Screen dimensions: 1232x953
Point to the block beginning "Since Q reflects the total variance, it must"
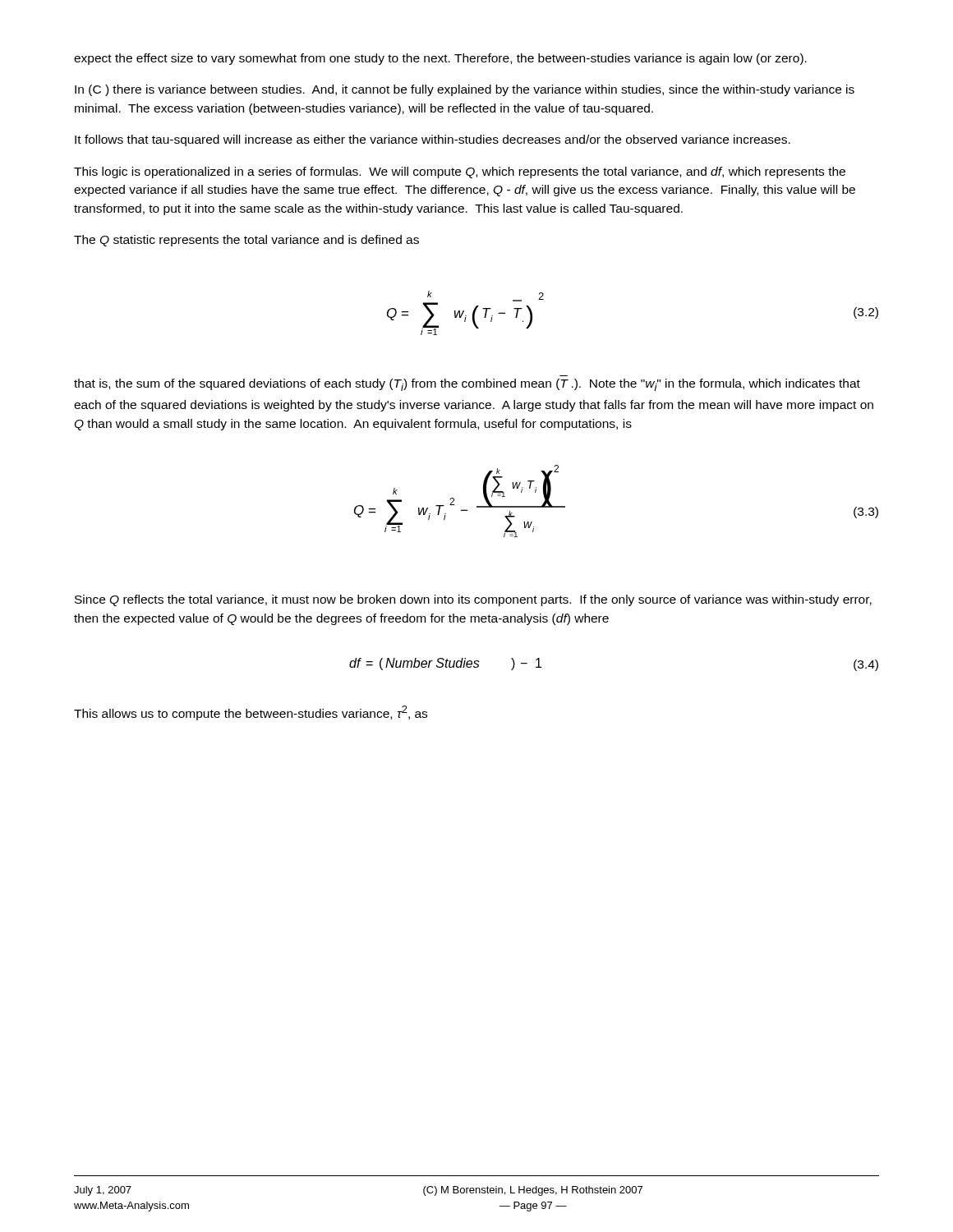[x=473, y=609]
